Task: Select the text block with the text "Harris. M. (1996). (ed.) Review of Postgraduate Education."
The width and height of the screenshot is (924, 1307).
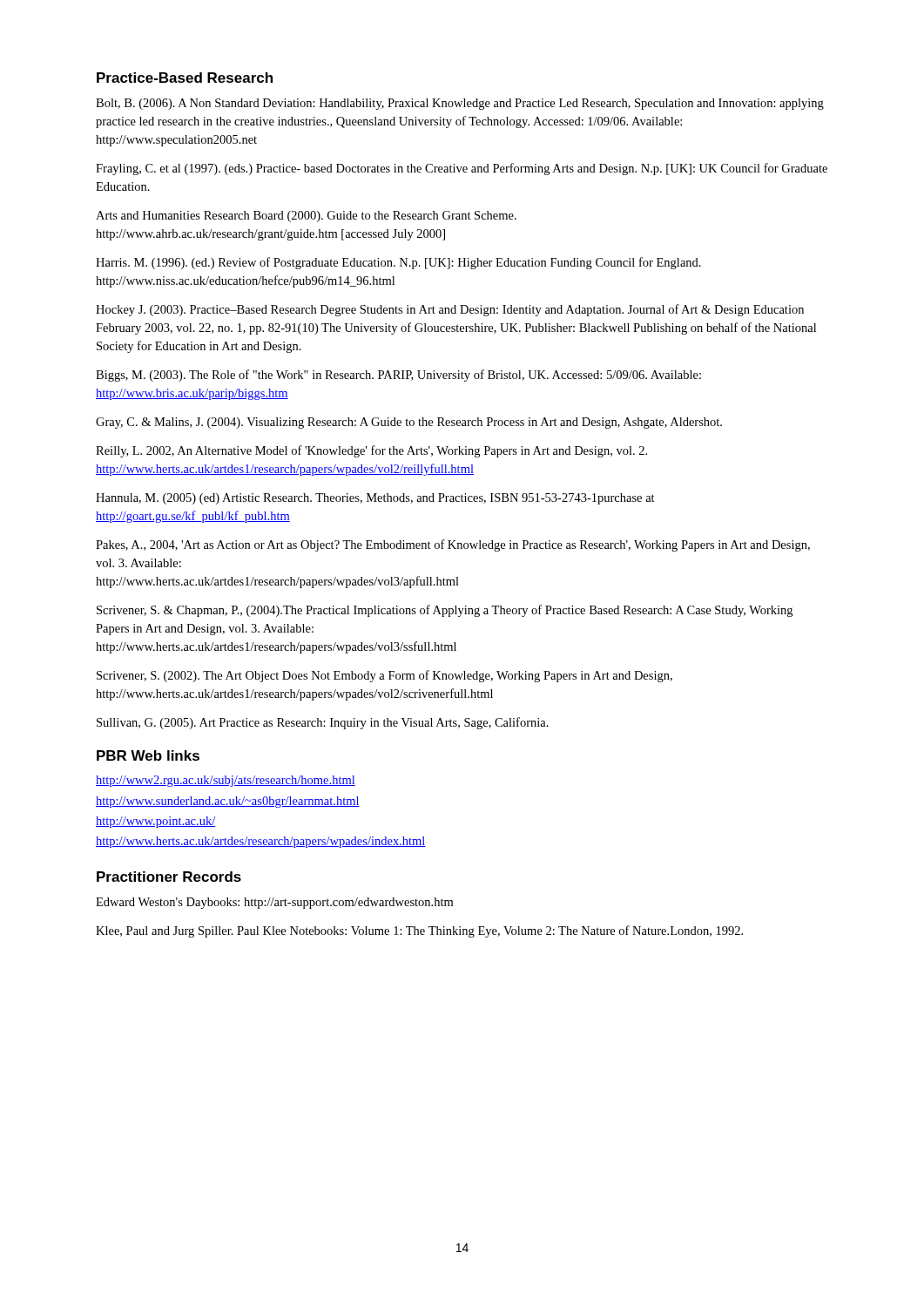Action: pyautogui.click(x=399, y=272)
